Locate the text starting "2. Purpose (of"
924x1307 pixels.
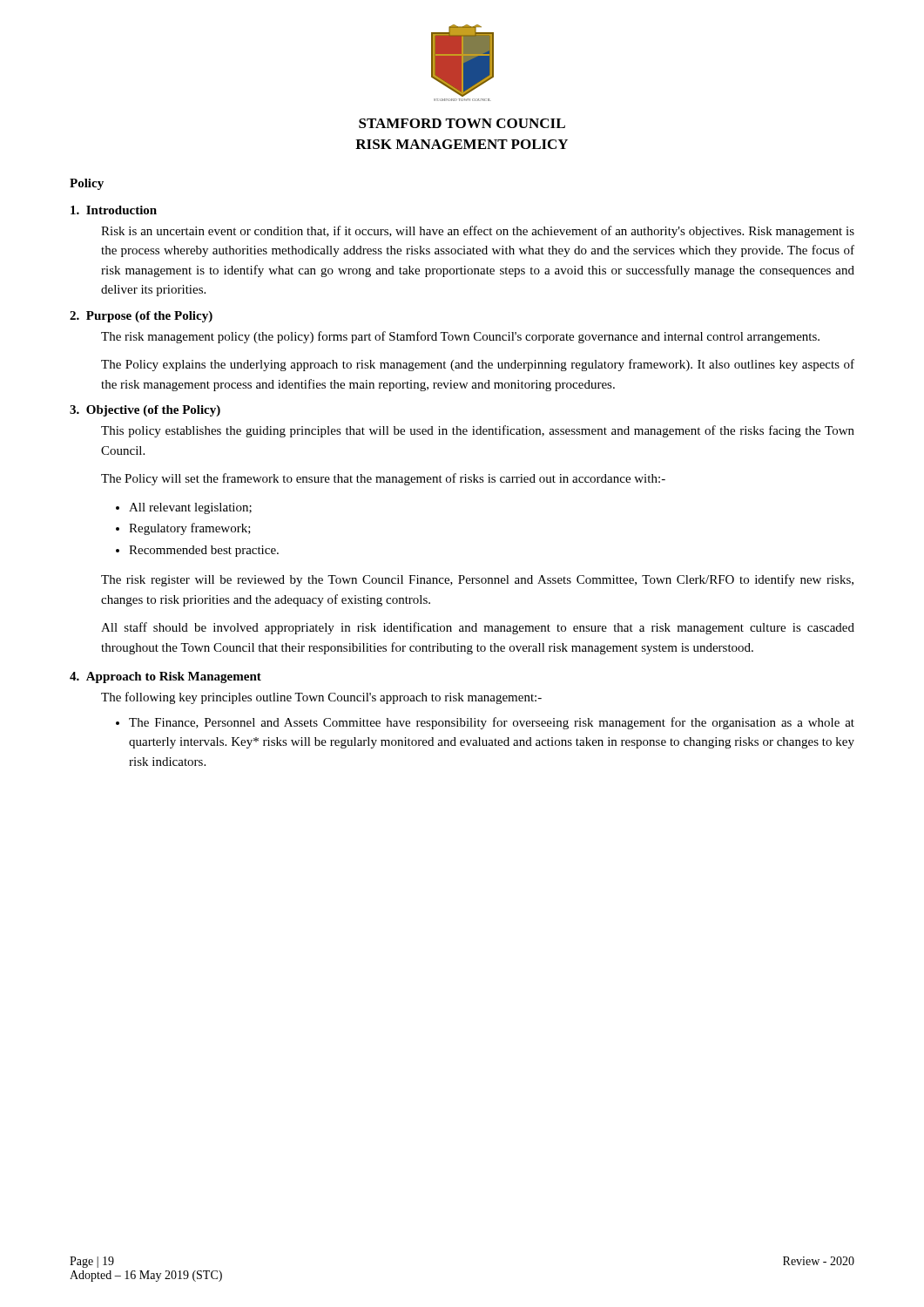141,315
